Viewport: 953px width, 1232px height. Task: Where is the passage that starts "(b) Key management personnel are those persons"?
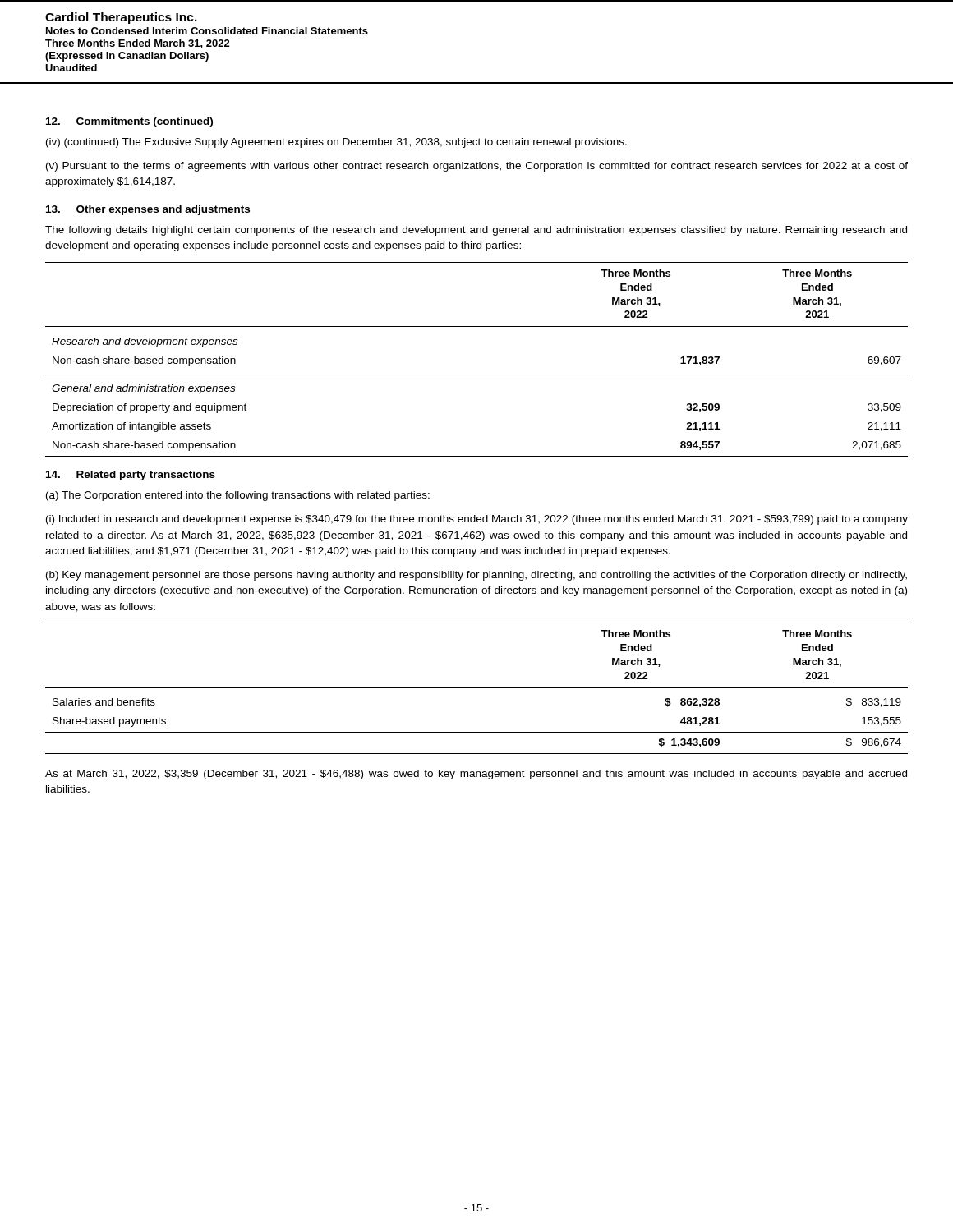(476, 590)
